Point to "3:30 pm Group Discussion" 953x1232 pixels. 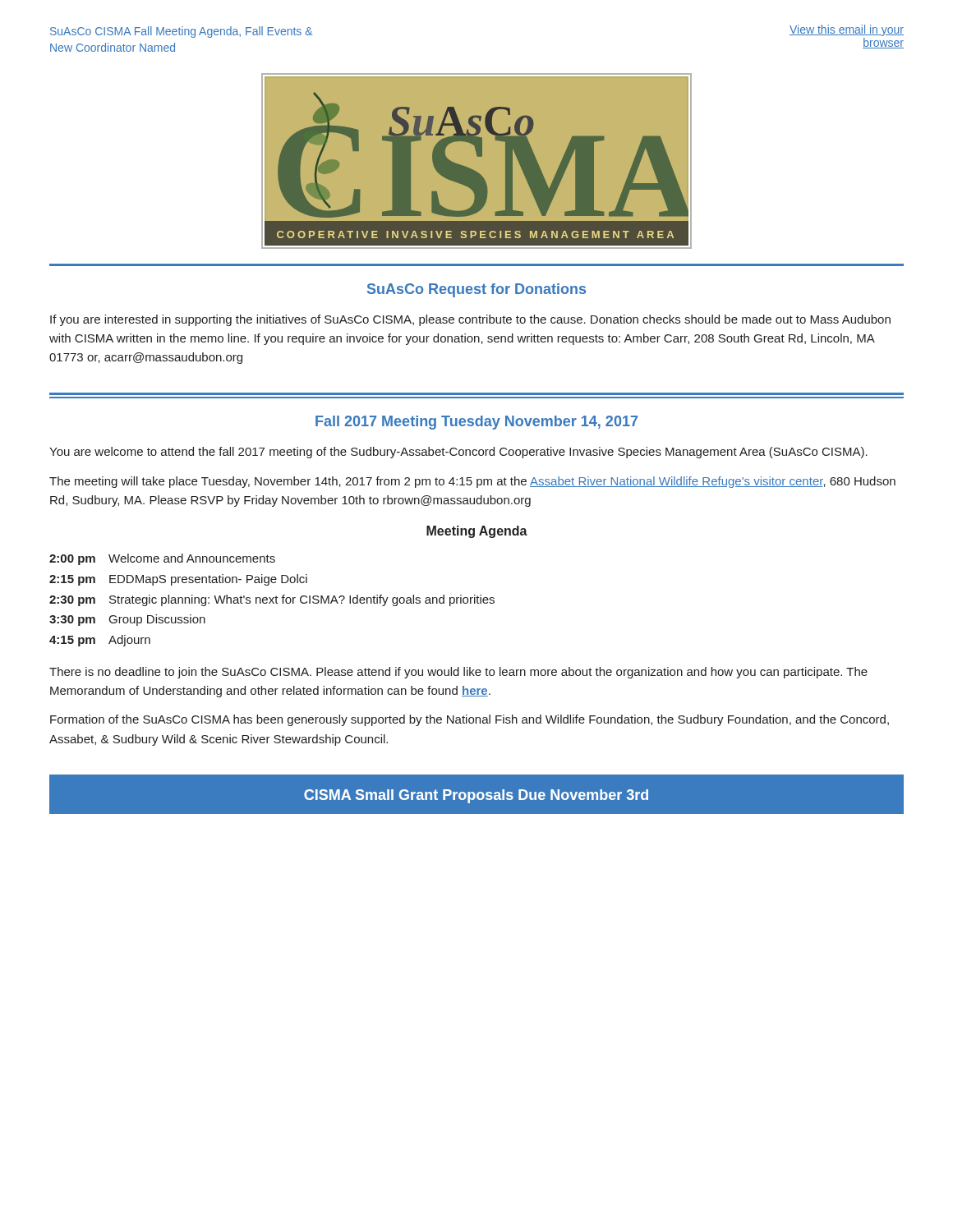[x=128, y=620]
